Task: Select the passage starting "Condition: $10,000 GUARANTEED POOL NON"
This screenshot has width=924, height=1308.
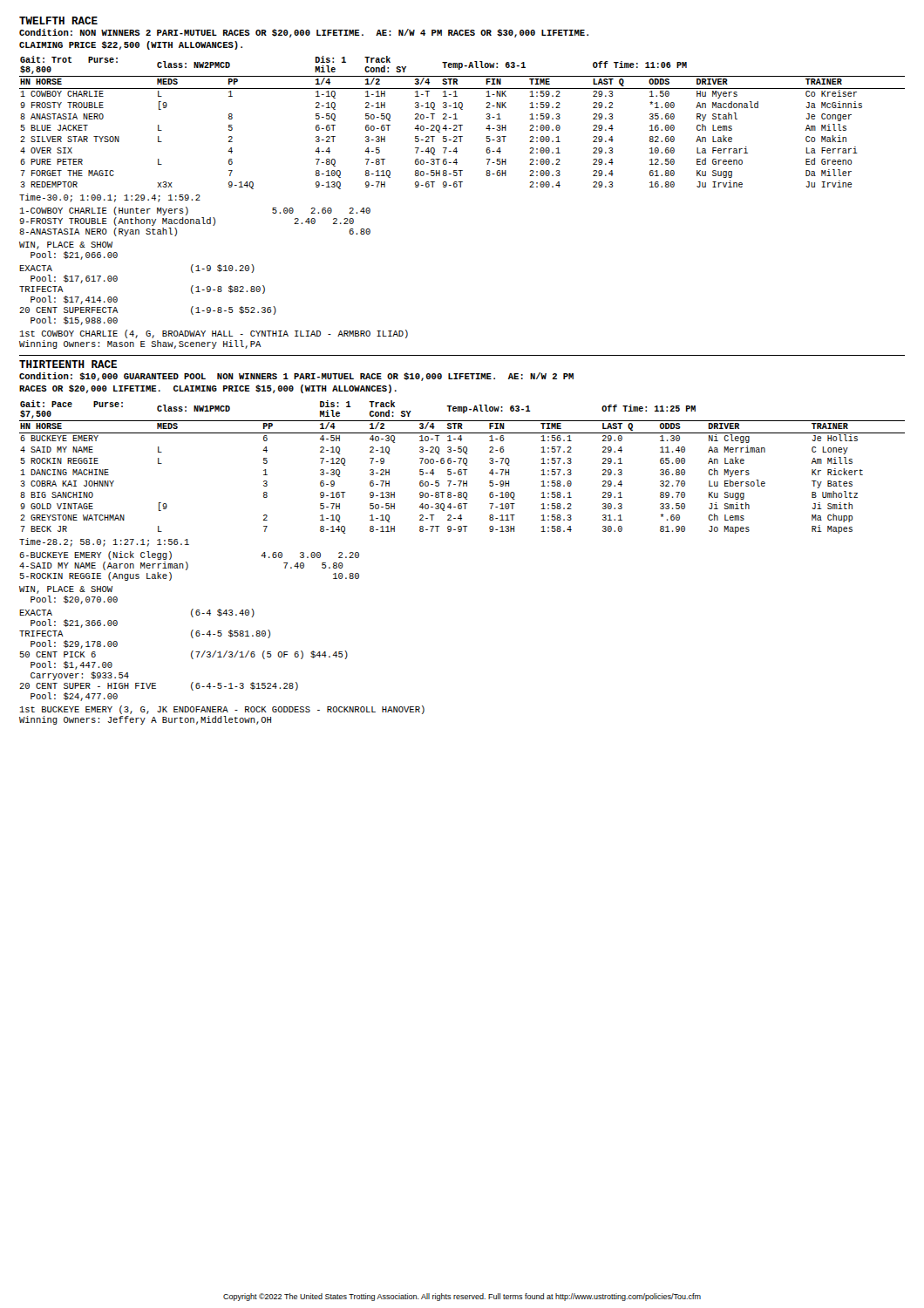Action: point(297,383)
